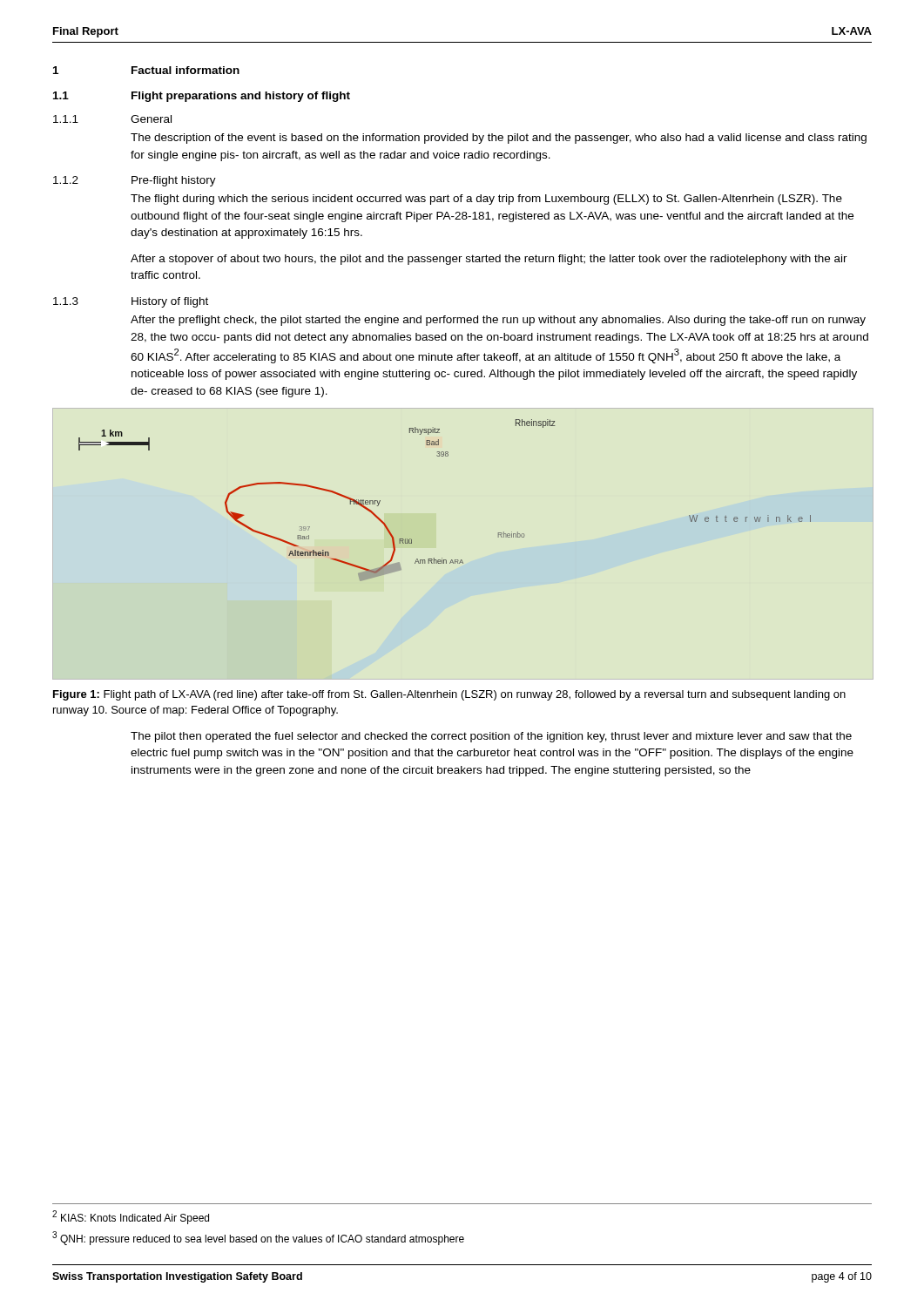The width and height of the screenshot is (924, 1307).
Task: Navigate to the text block starting "After a stopover of about two"
Action: 489,267
